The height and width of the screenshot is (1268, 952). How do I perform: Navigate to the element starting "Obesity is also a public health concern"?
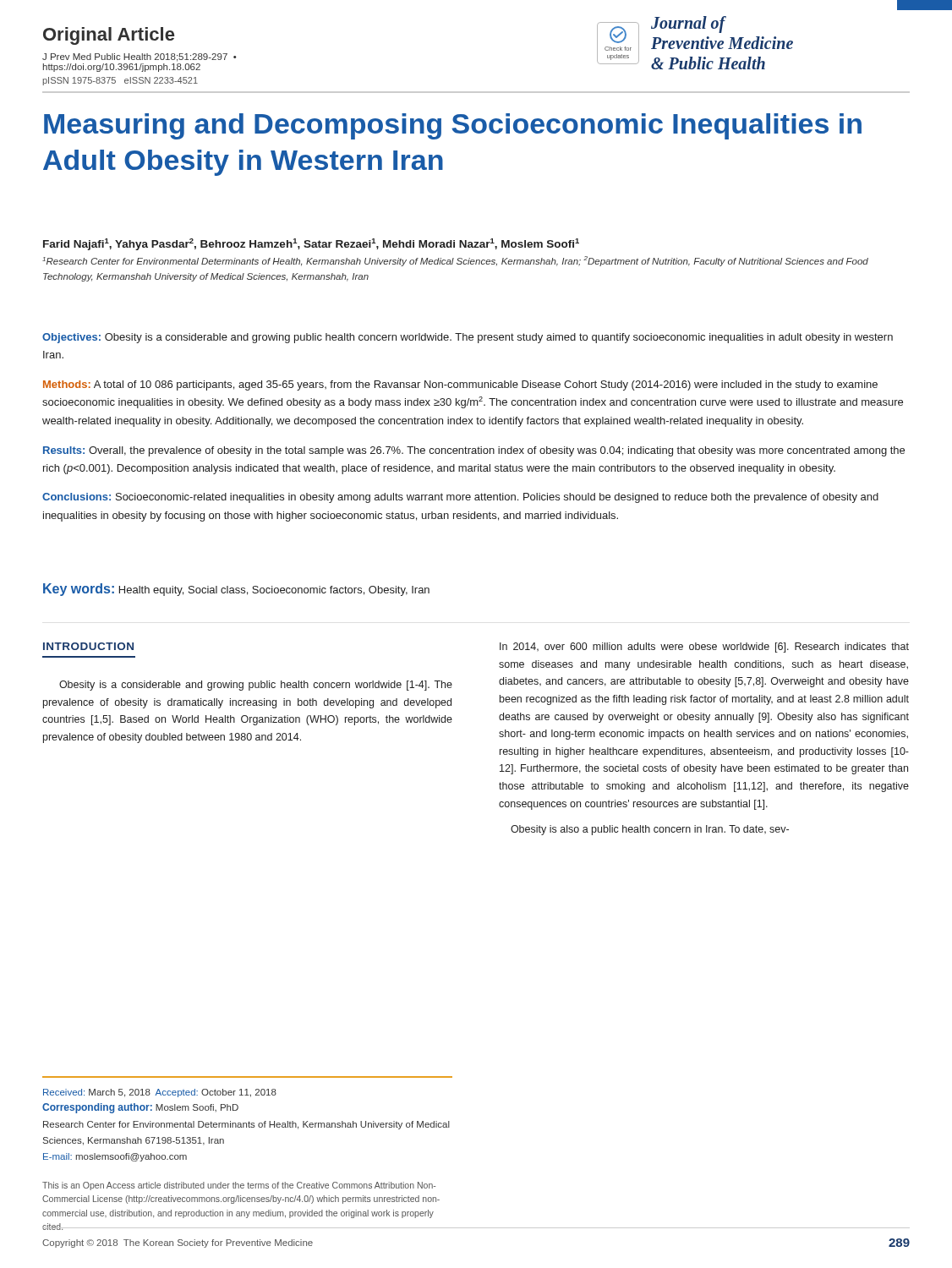[644, 829]
